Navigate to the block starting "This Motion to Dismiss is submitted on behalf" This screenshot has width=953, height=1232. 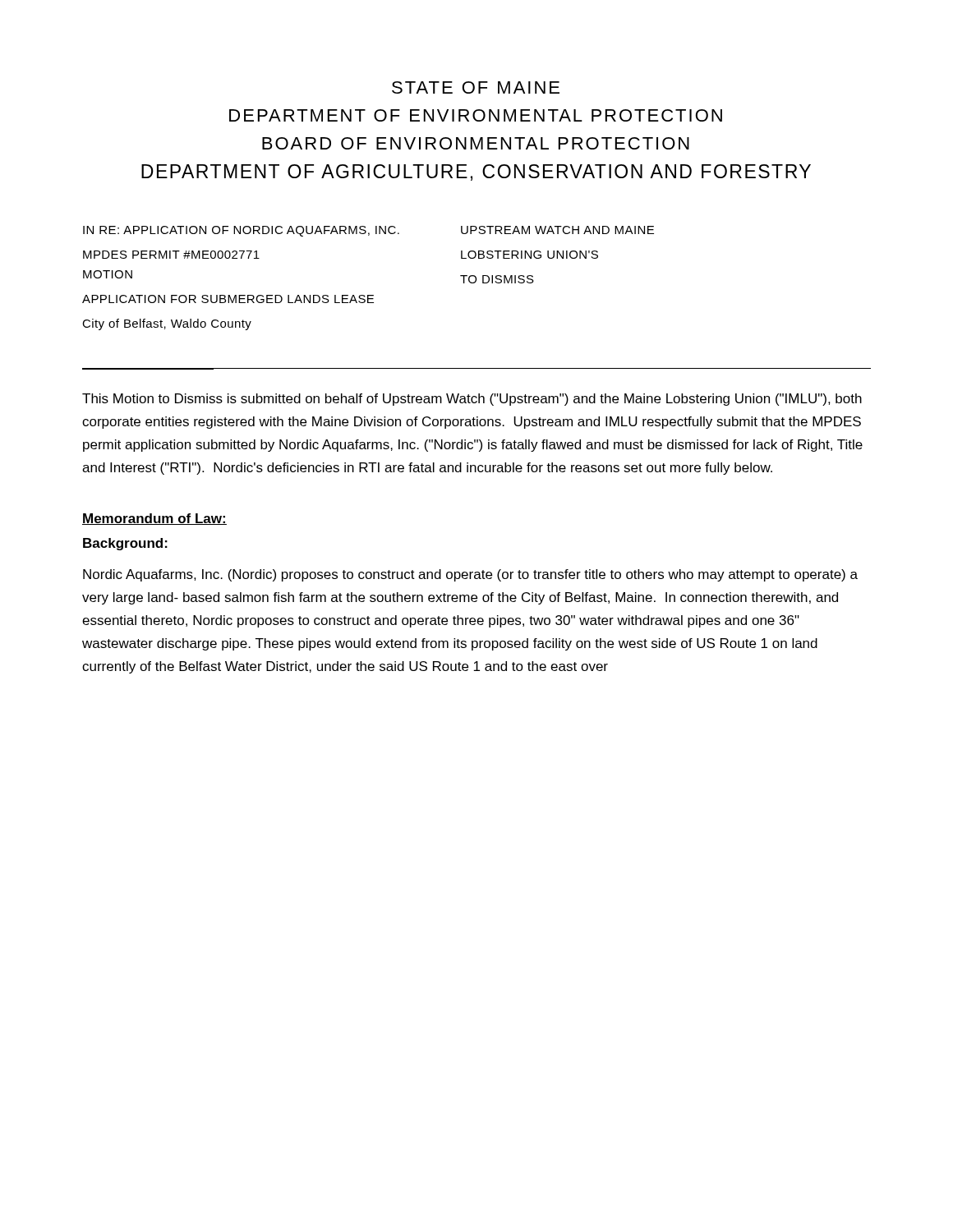pyautogui.click(x=472, y=433)
